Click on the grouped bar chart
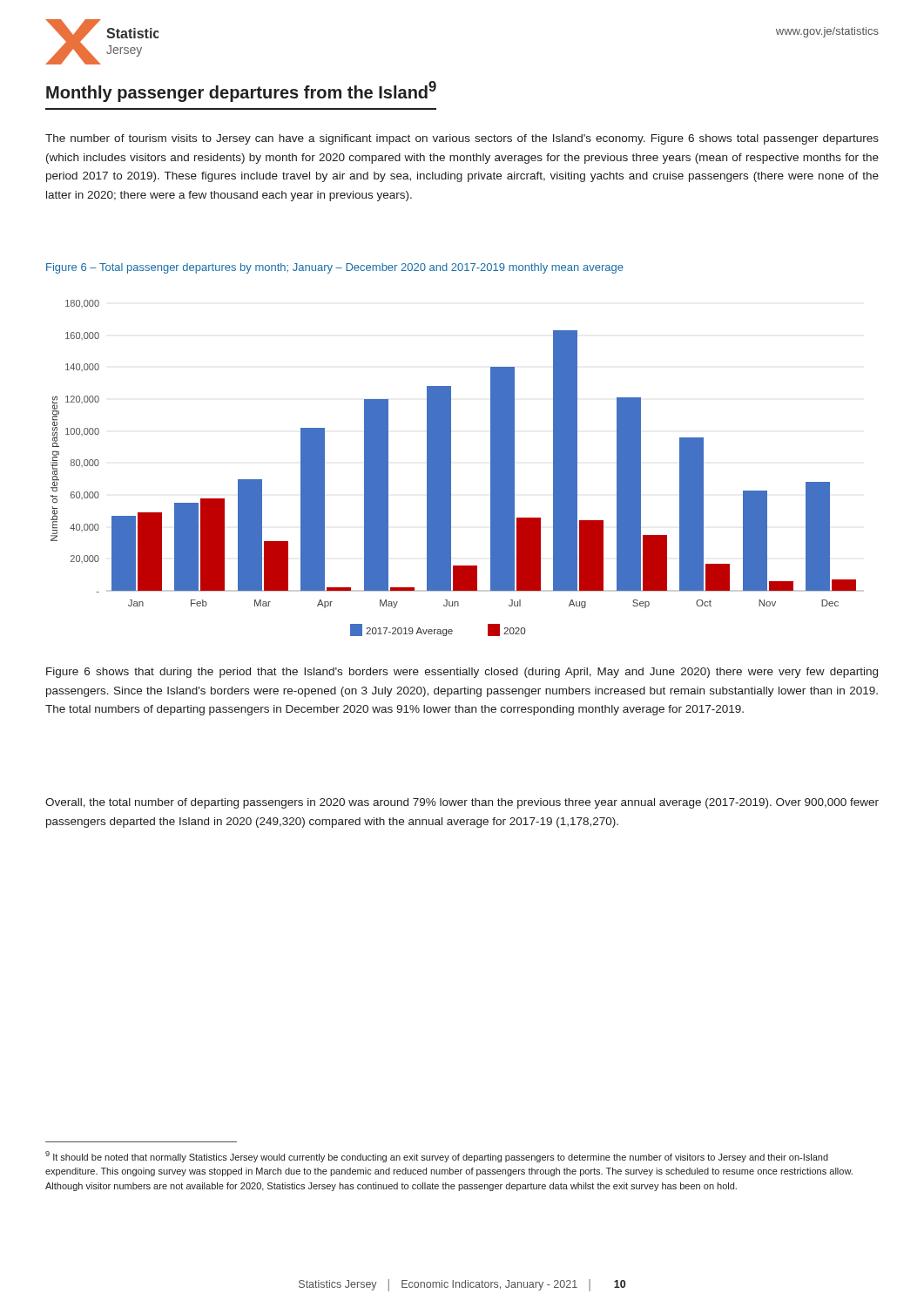 pyautogui.click(x=462, y=469)
